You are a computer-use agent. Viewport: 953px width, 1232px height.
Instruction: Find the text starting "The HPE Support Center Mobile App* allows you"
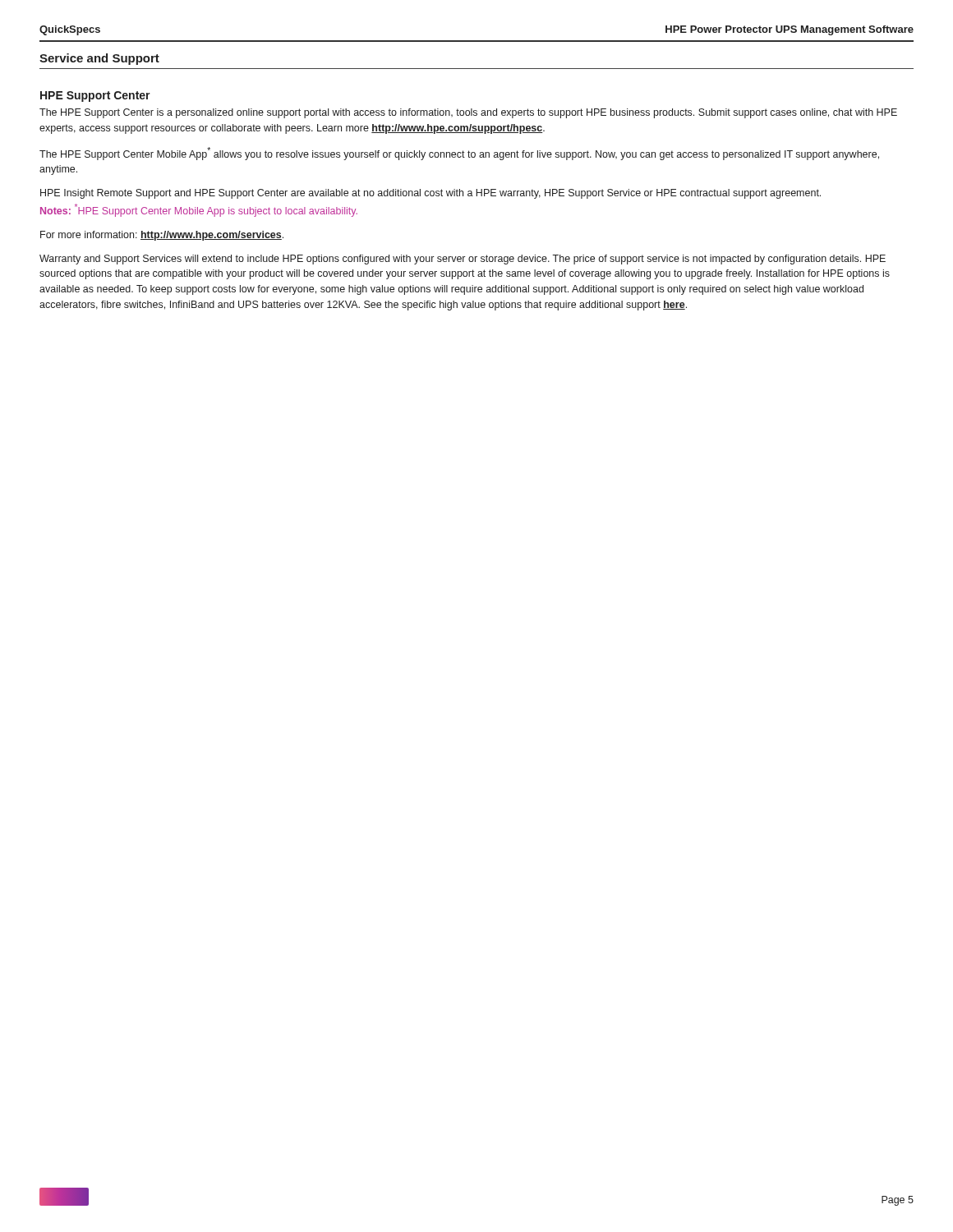coord(460,161)
